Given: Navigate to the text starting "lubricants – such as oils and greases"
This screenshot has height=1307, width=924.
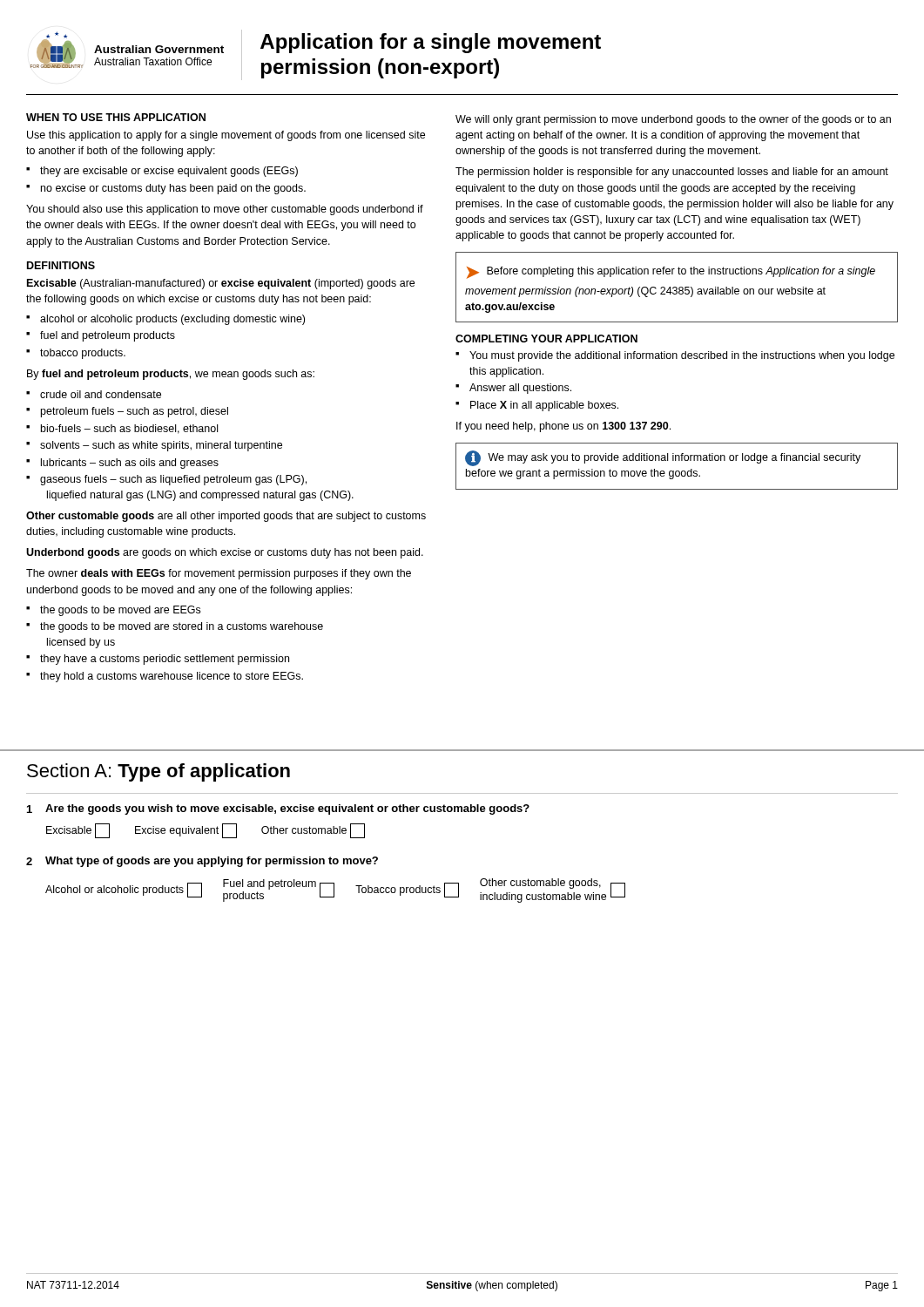Looking at the screenshot, I should pyautogui.click(x=129, y=462).
